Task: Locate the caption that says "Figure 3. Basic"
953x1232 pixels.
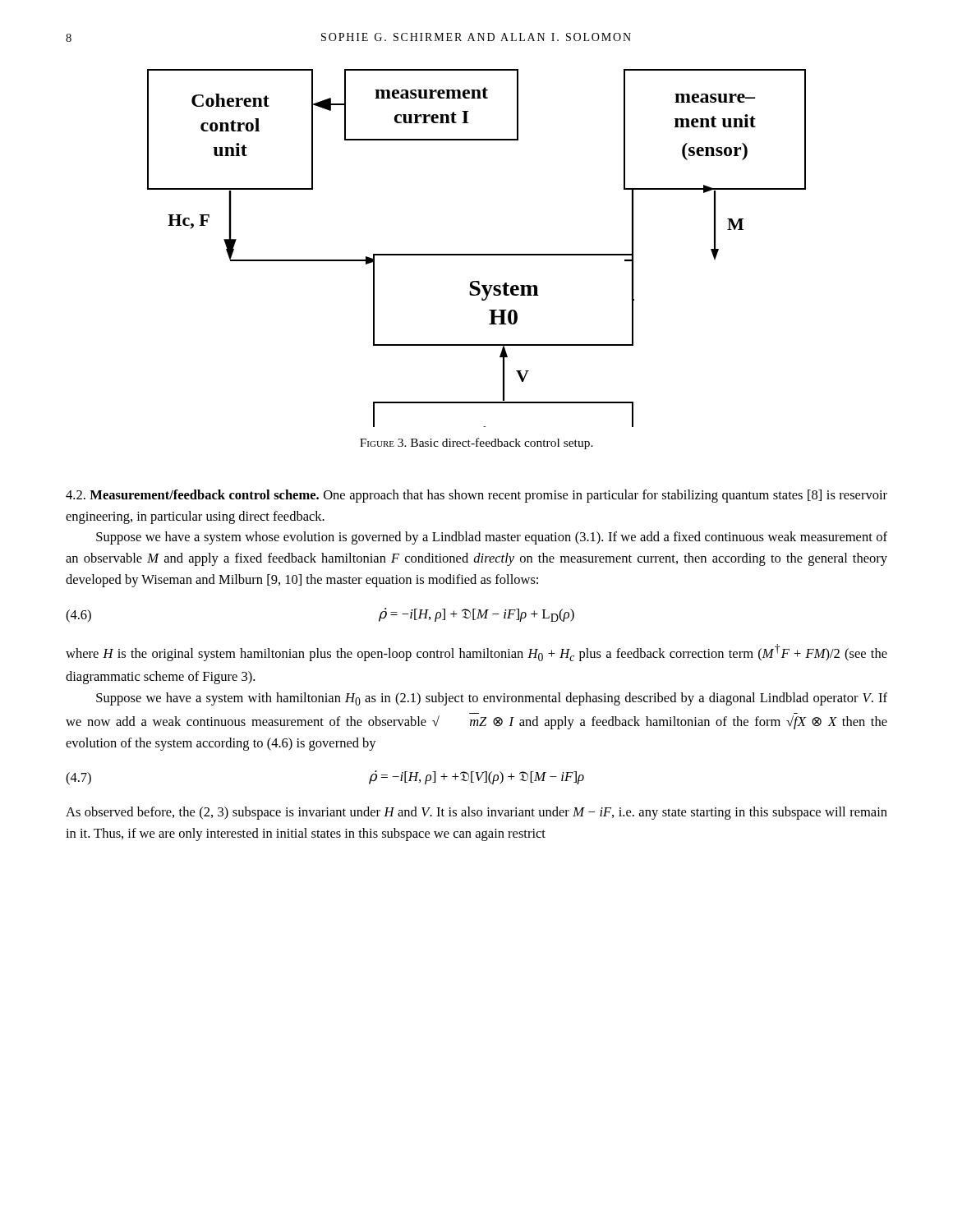Action: pyautogui.click(x=476, y=442)
